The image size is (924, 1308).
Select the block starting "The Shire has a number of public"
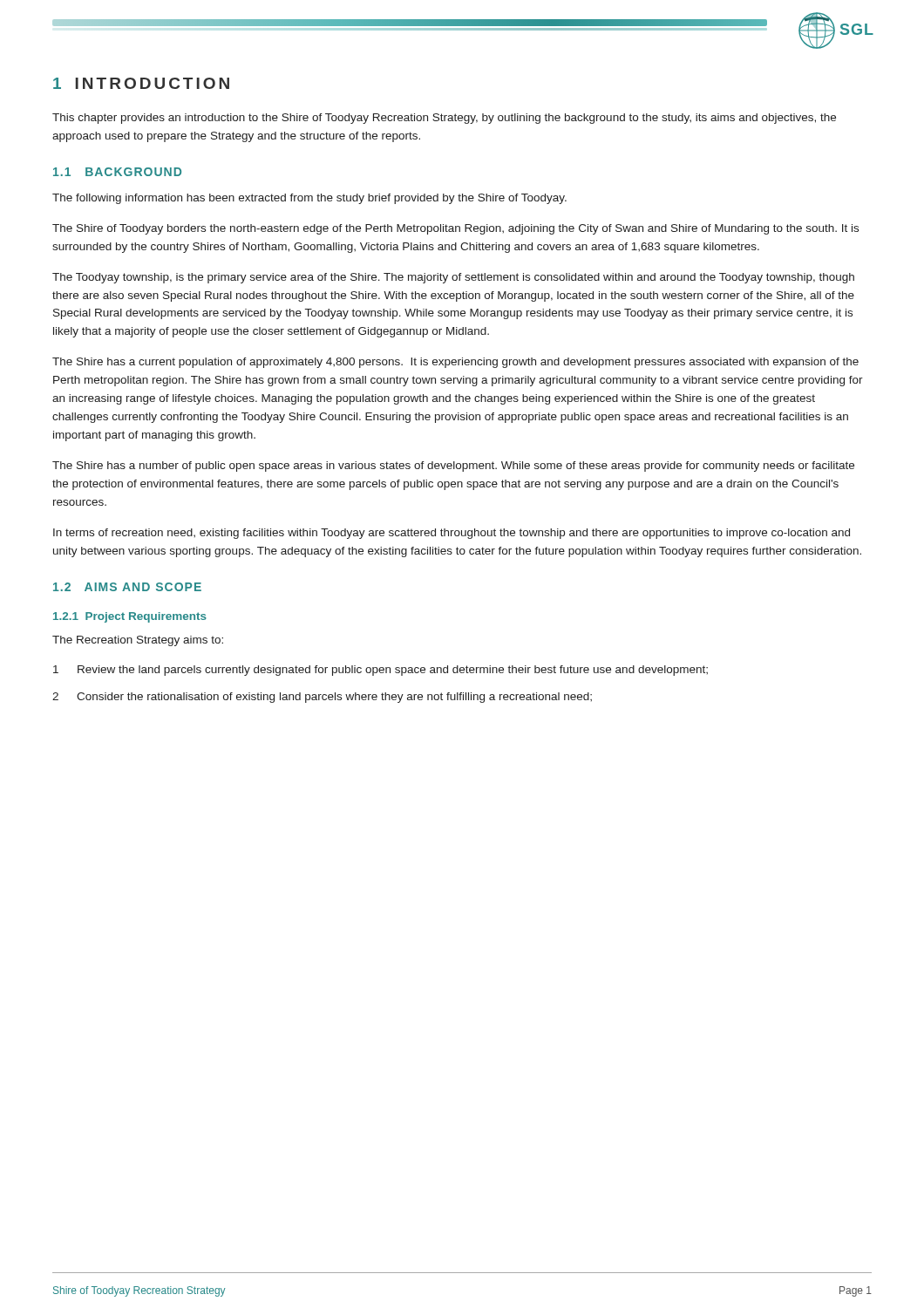coord(454,483)
